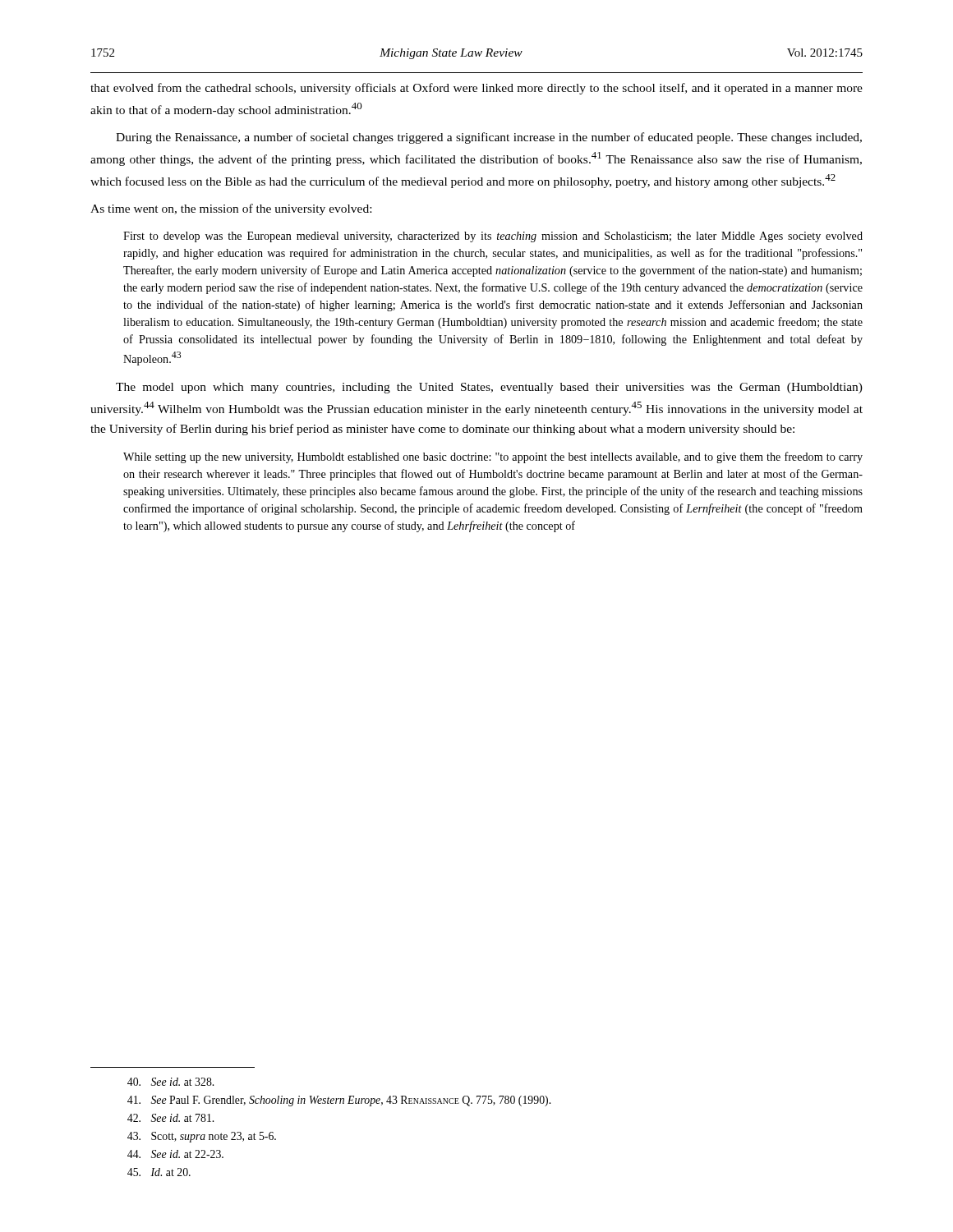Locate the text block starting "Scott, supra note 23, at"
Image resolution: width=953 pixels, height=1232 pixels.
(197, 1137)
